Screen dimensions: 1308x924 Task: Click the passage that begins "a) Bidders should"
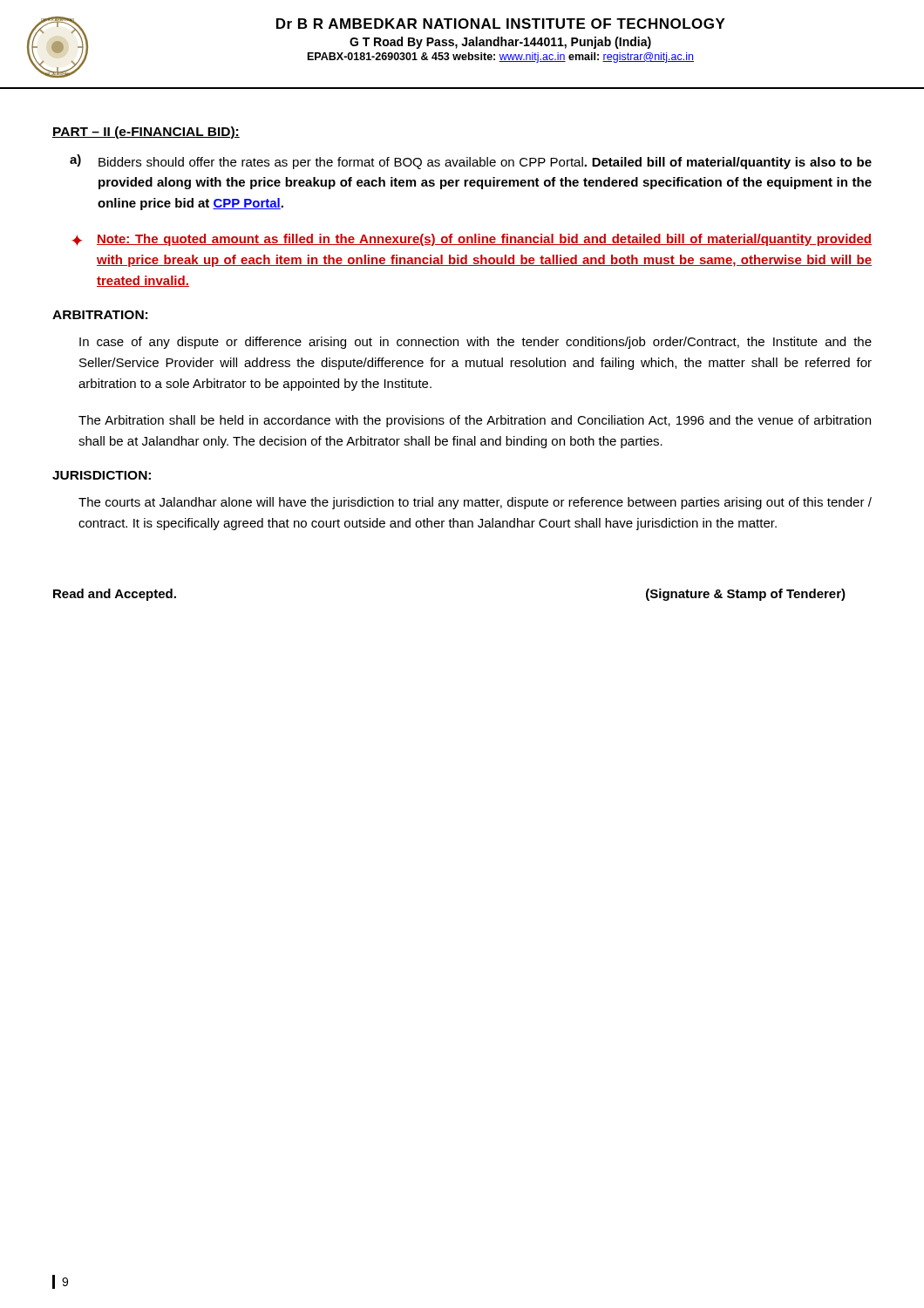tap(471, 182)
